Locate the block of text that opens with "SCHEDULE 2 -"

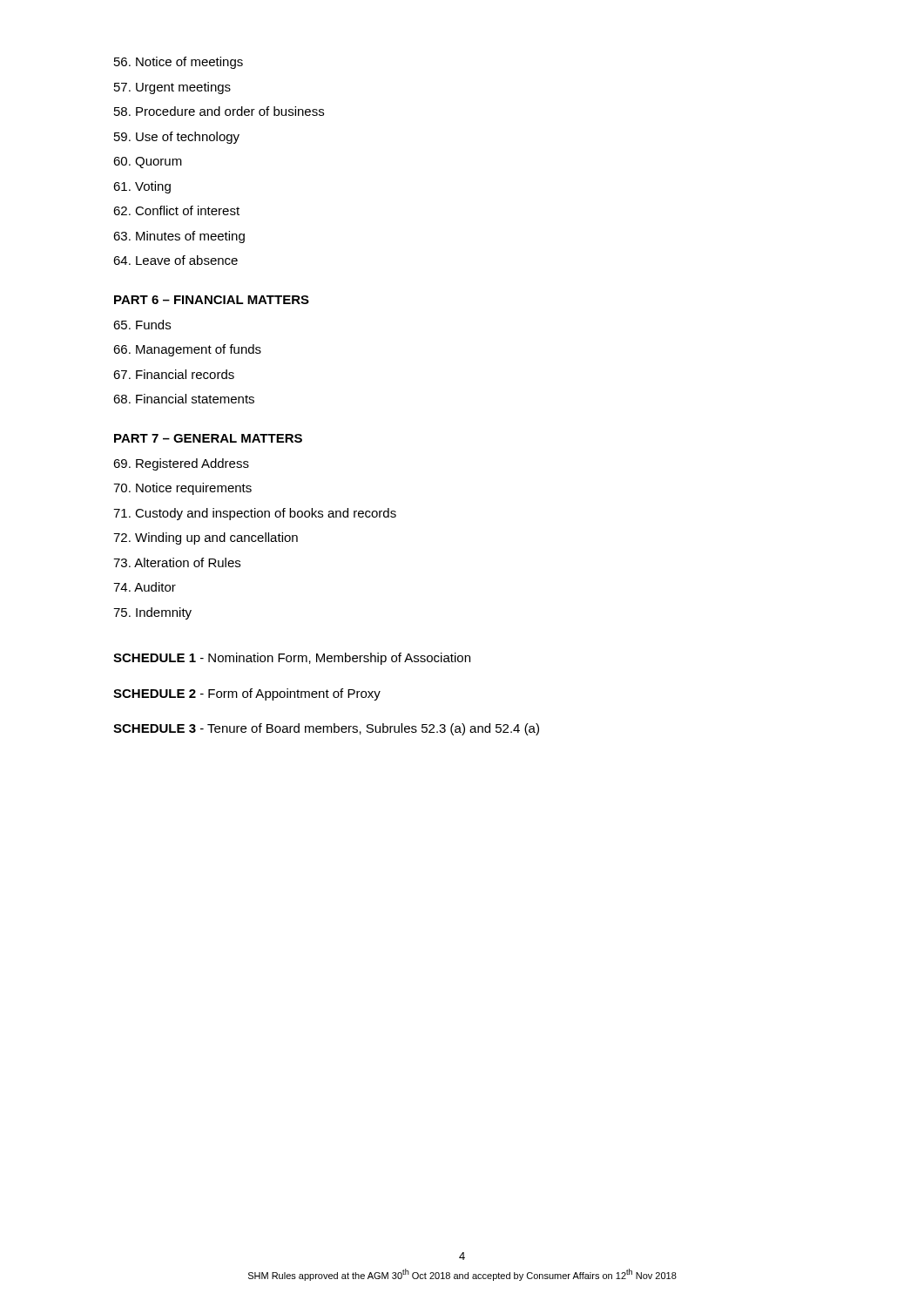tap(247, 693)
